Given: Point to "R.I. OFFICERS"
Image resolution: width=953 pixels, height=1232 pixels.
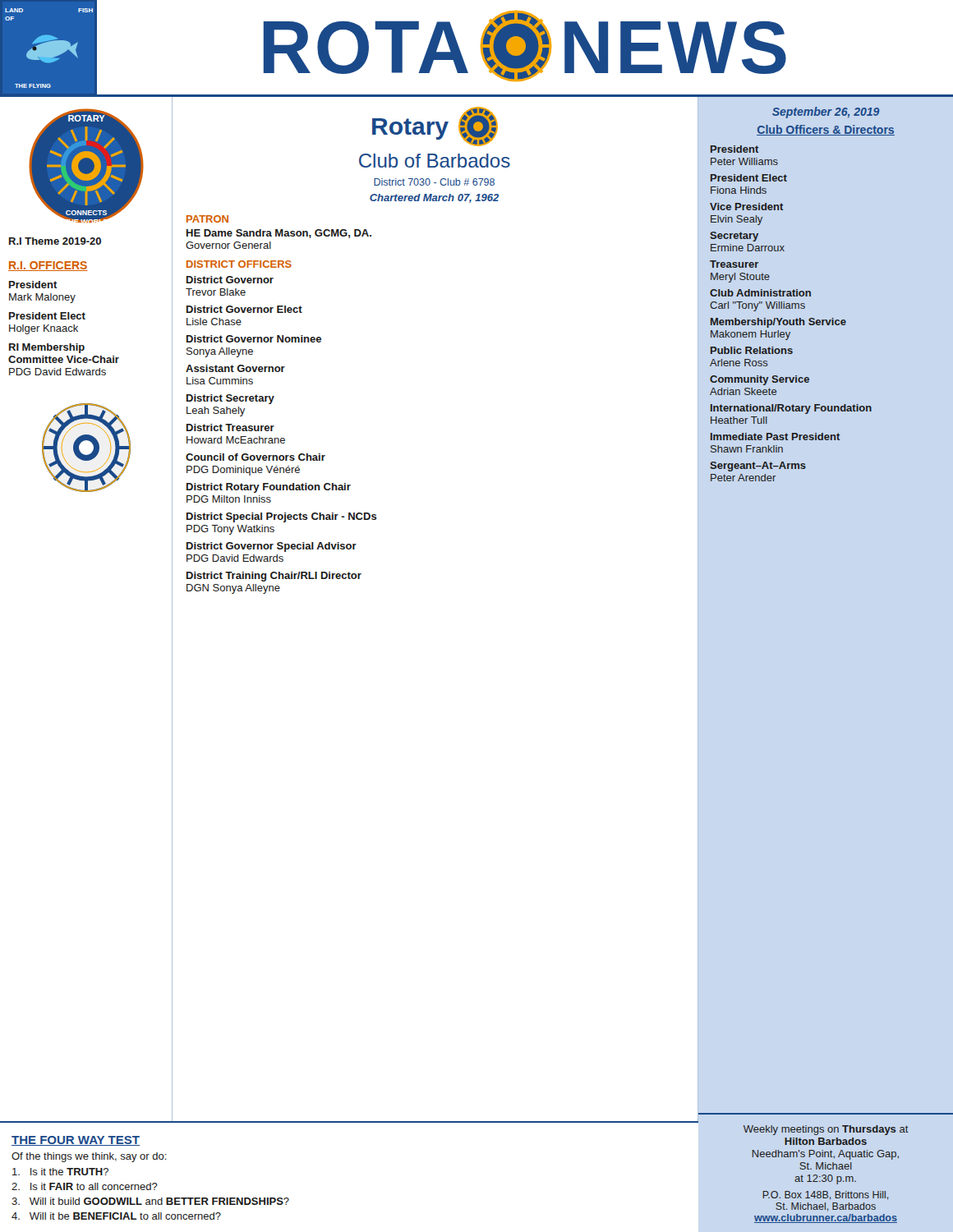Looking at the screenshot, I should 48,265.
